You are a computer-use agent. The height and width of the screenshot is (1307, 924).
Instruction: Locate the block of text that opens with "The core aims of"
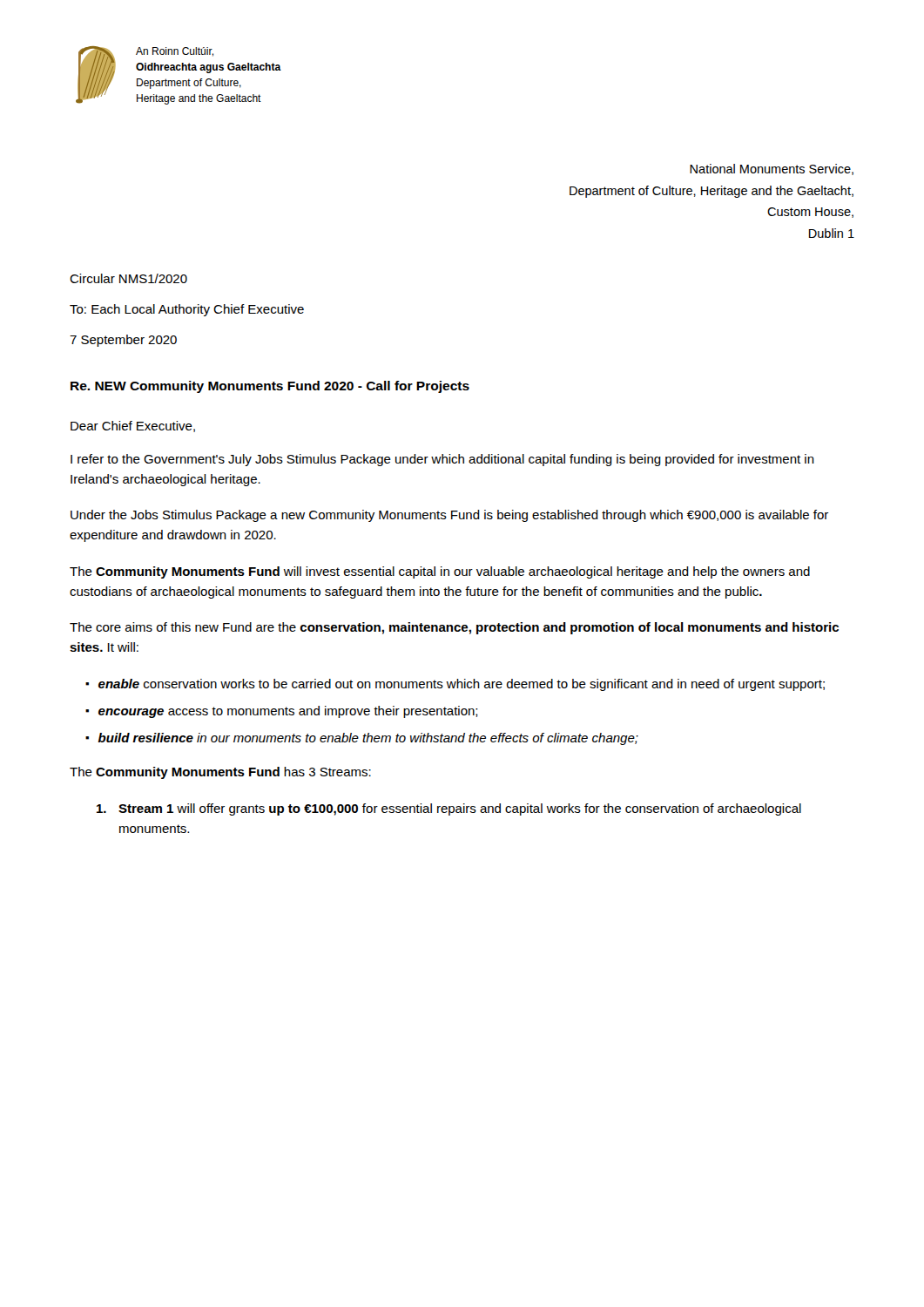click(x=454, y=637)
